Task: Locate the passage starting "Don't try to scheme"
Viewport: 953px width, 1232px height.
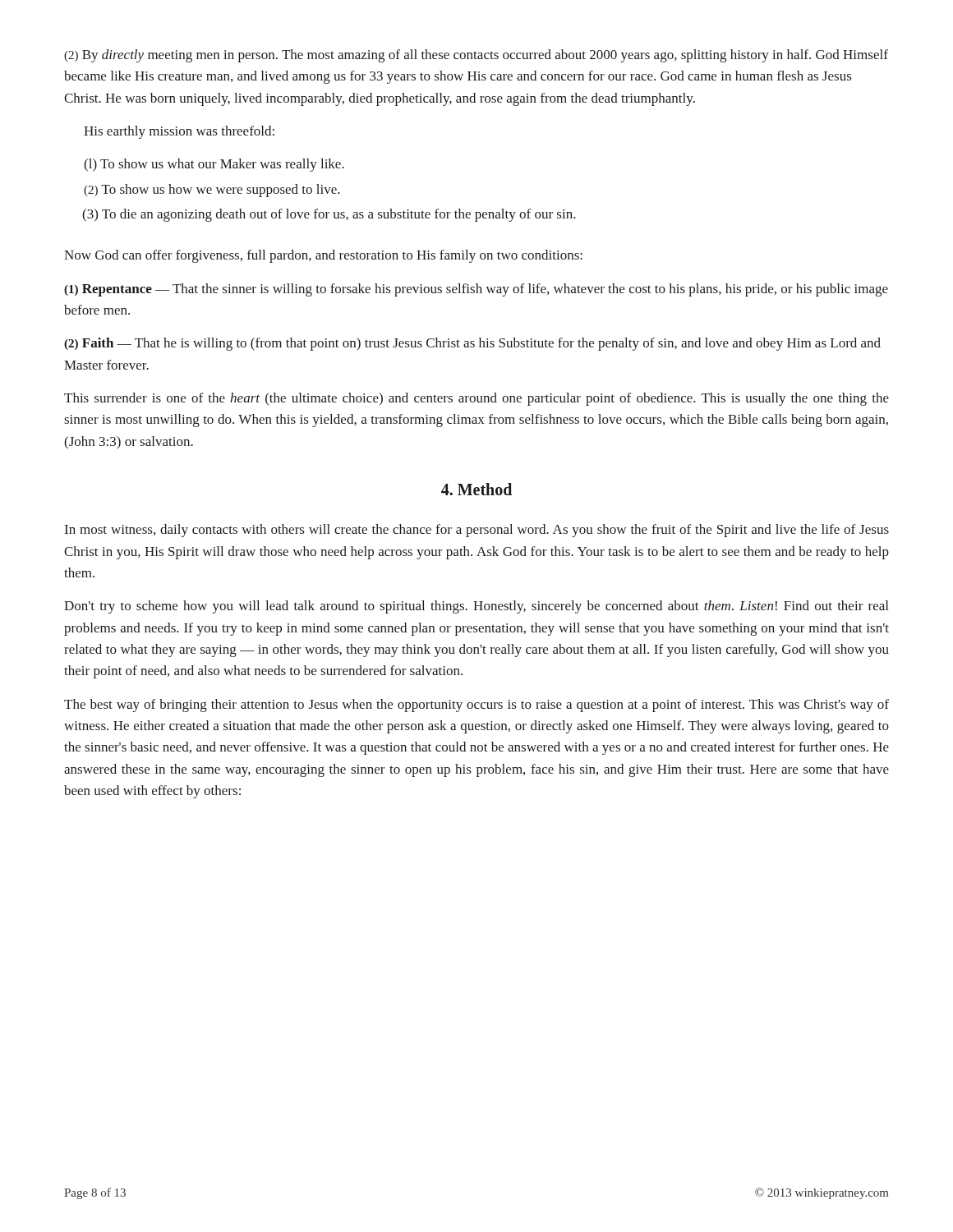Action: click(x=476, y=638)
